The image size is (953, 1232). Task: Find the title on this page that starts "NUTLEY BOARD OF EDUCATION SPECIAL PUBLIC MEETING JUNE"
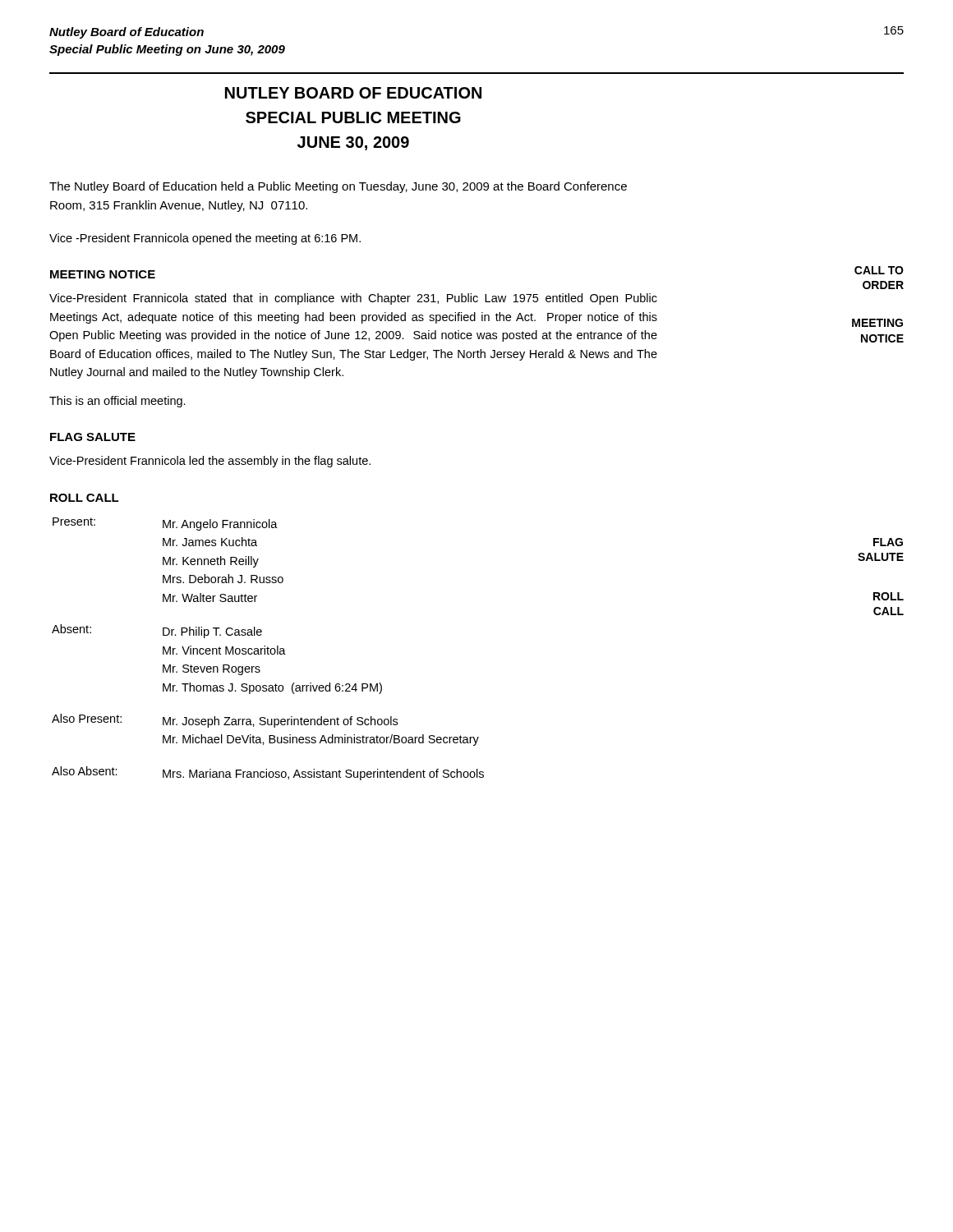[x=353, y=117]
